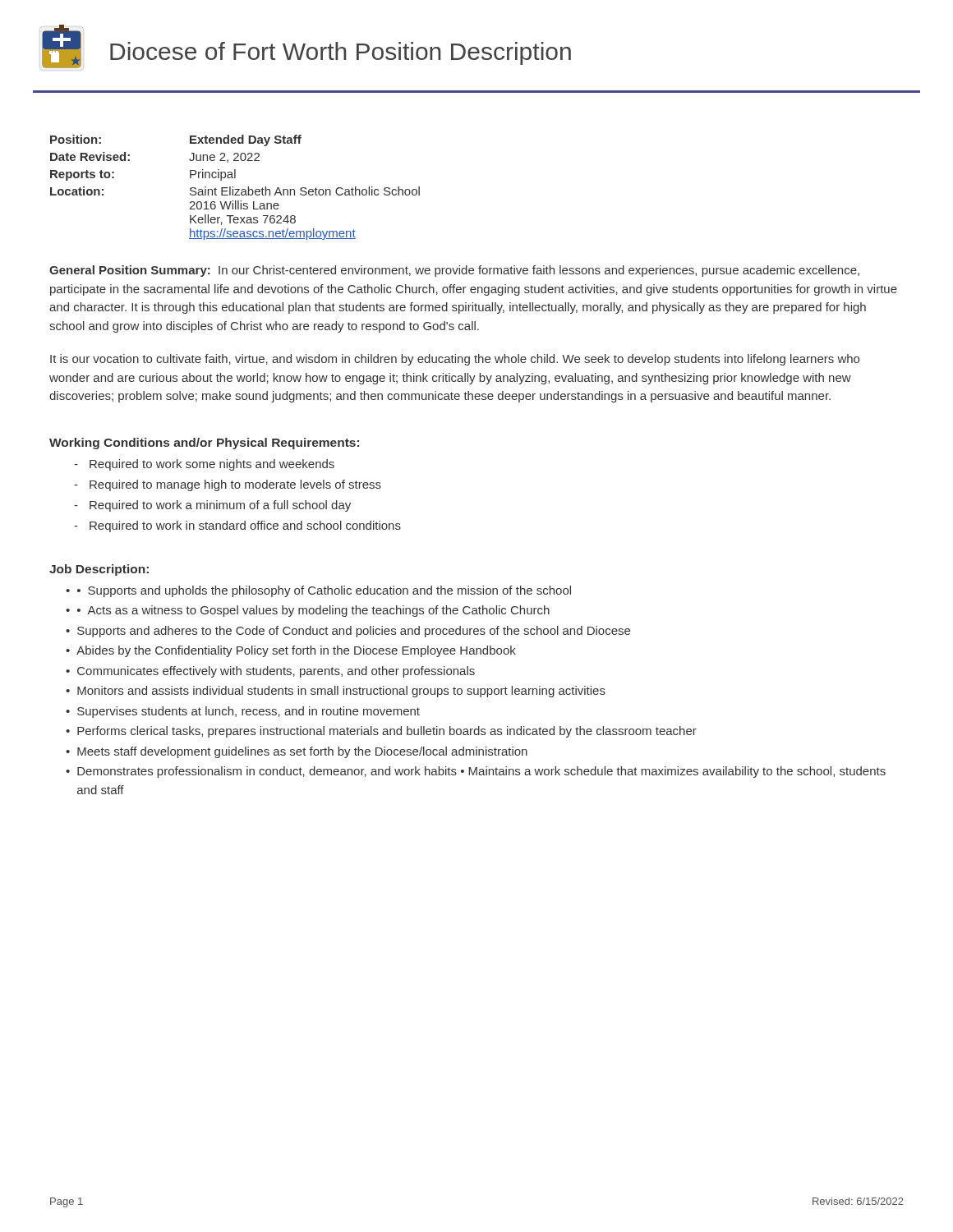Locate the table with the text "Saint Elizabeth Ann Seton"

click(476, 186)
